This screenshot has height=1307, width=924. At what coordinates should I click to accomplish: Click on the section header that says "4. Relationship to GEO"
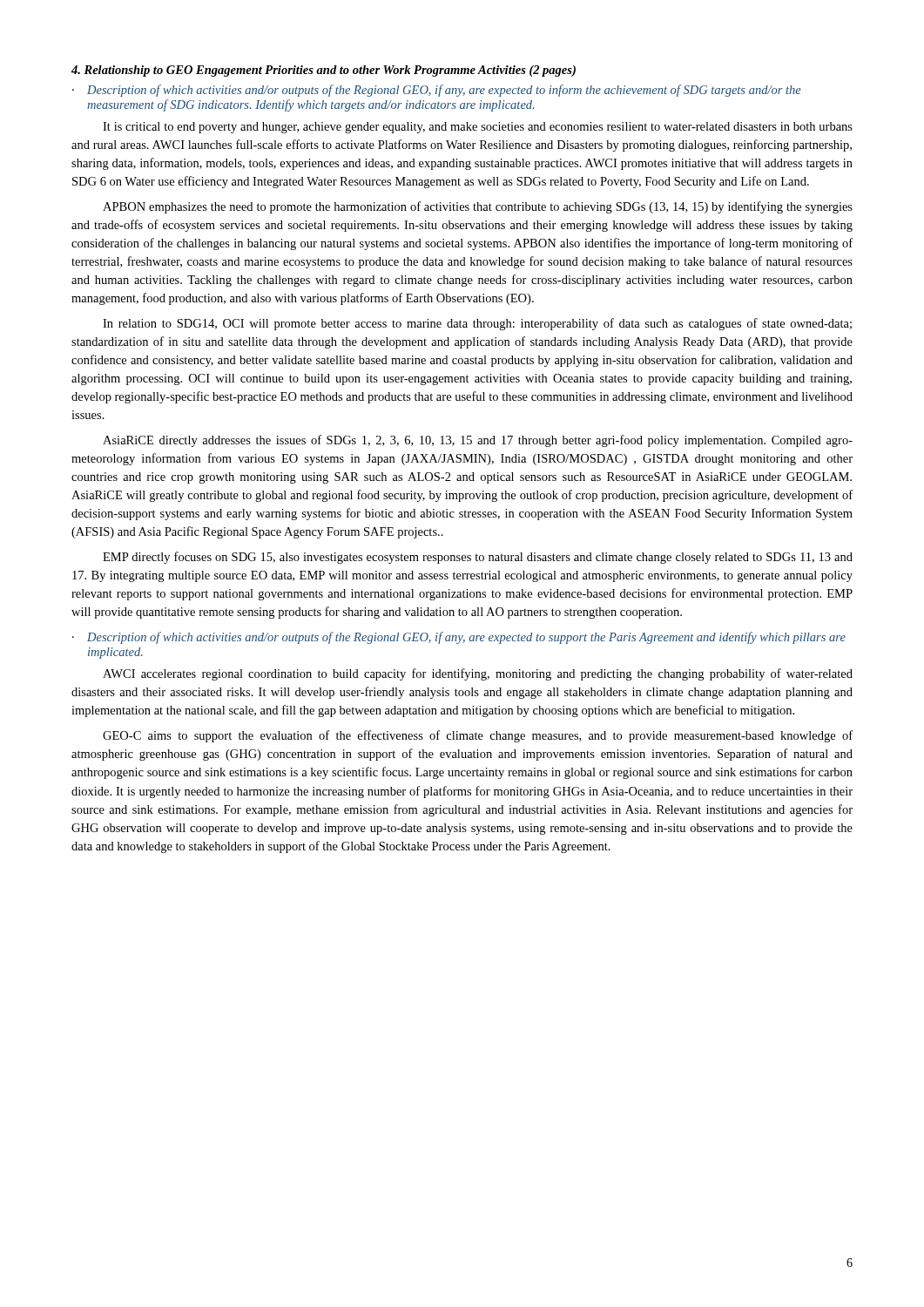point(324,70)
